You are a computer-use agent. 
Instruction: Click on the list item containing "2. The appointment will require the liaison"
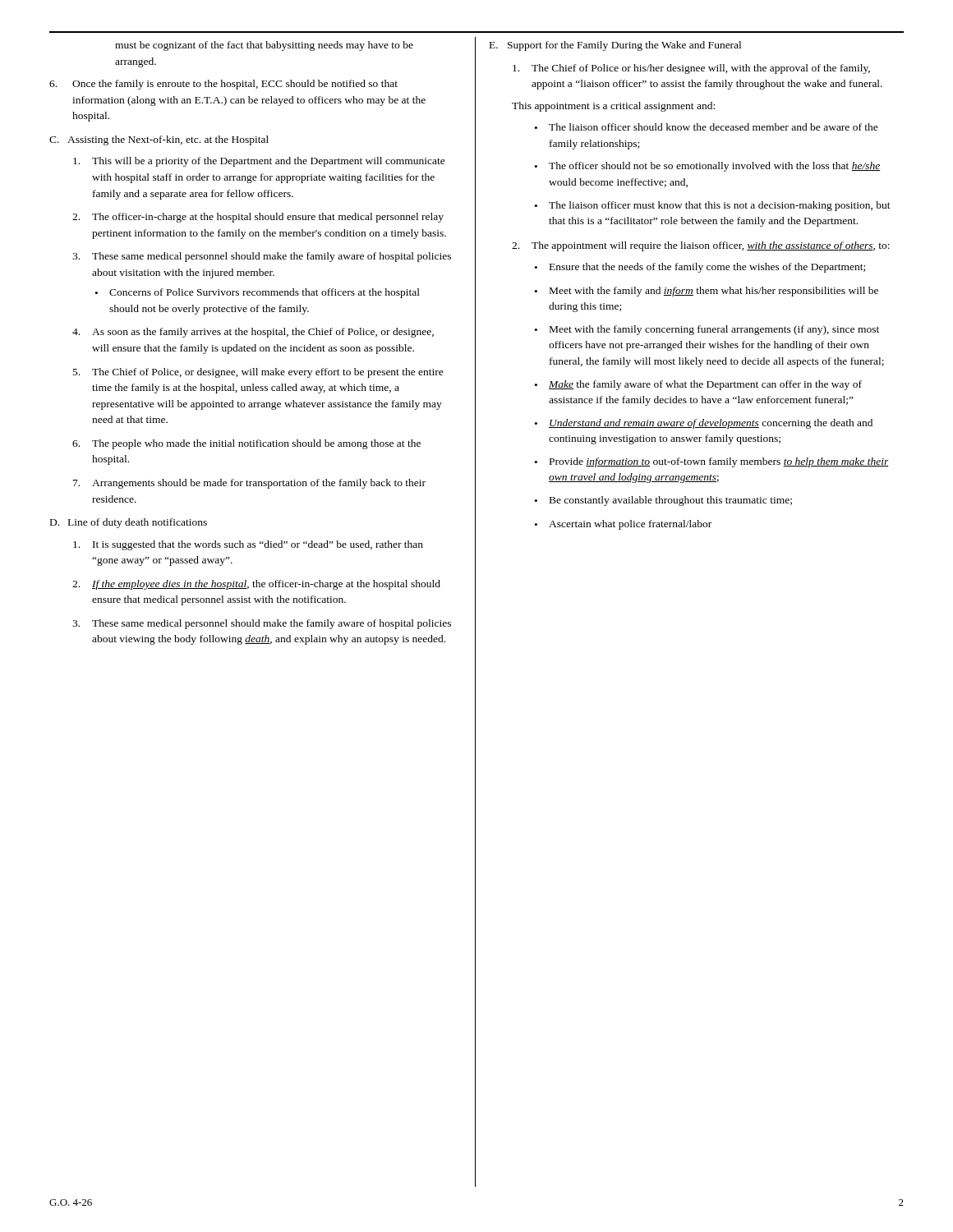click(706, 245)
